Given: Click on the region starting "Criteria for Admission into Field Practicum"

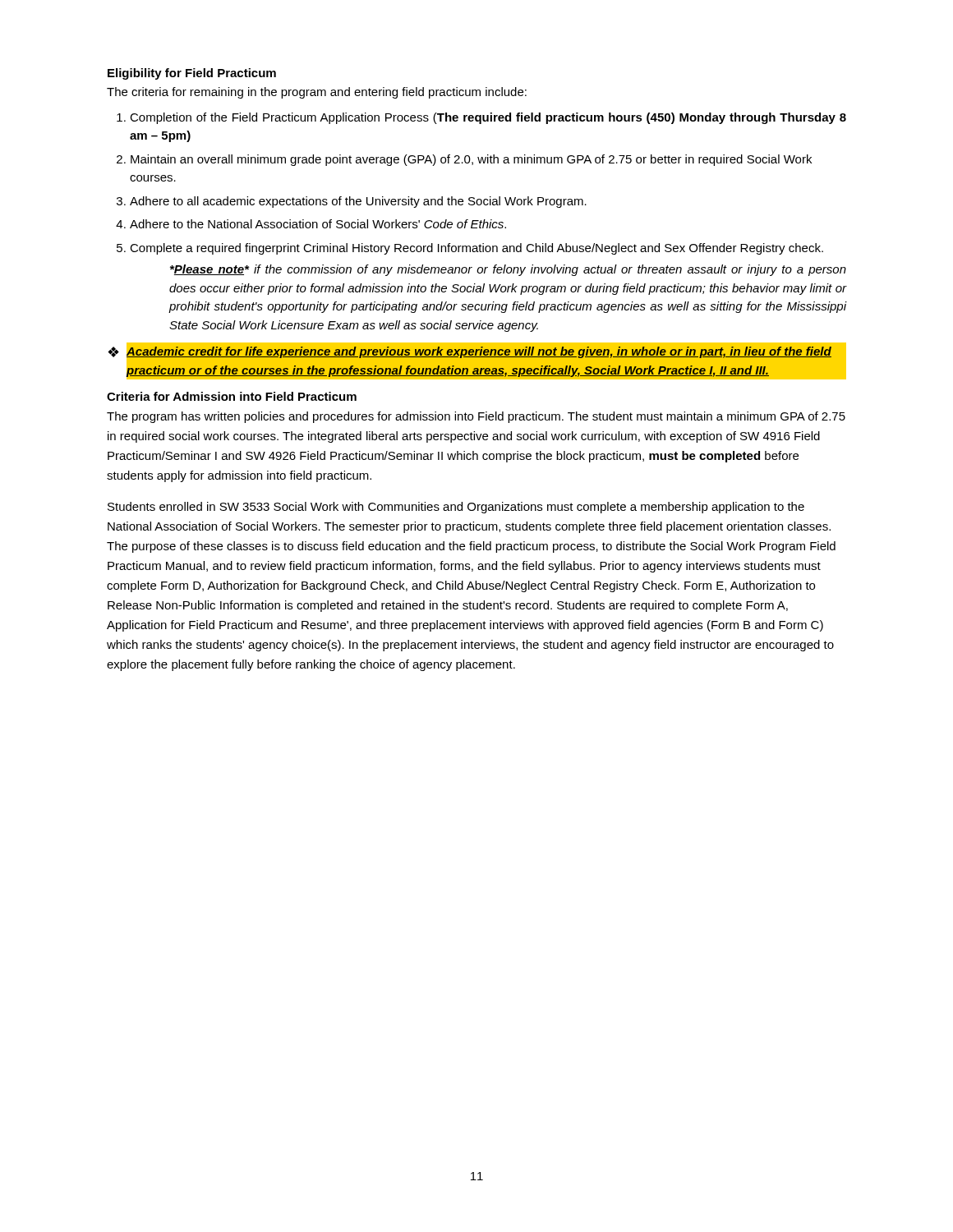Looking at the screenshot, I should click(232, 396).
